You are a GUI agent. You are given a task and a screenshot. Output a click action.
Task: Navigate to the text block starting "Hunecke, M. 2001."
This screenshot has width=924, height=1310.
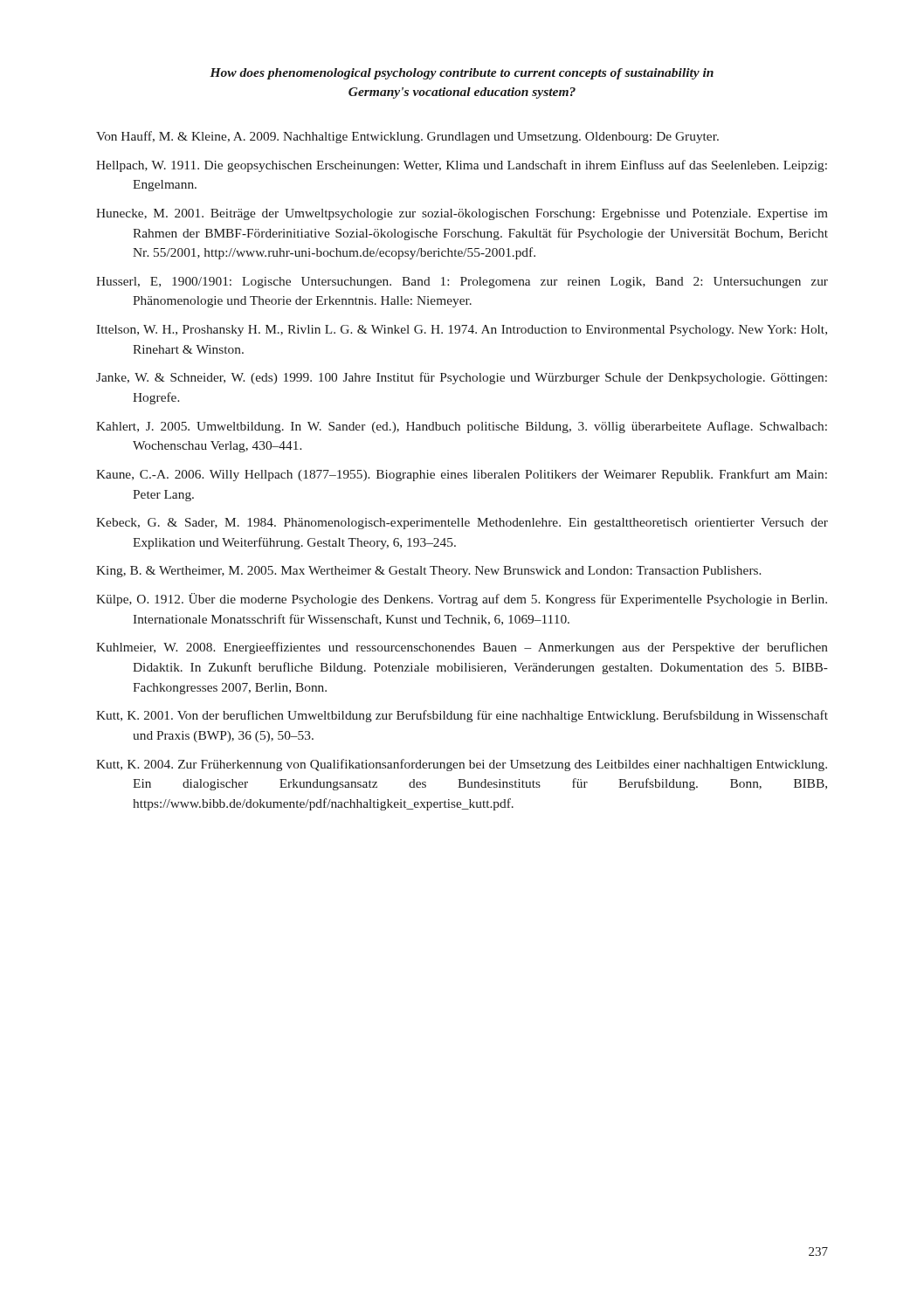(x=462, y=232)
